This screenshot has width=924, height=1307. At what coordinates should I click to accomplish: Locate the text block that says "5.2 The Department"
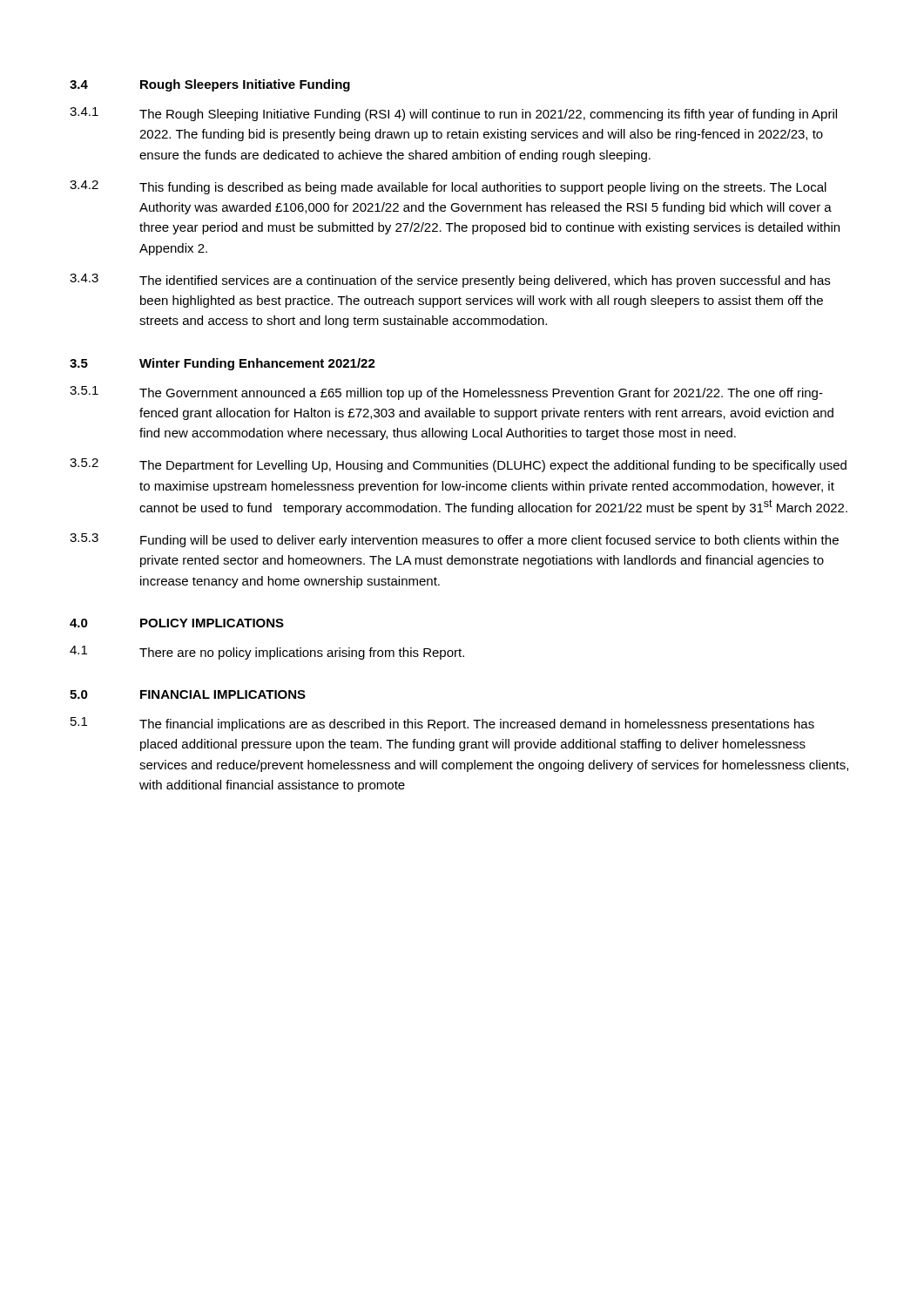point(462,486)
